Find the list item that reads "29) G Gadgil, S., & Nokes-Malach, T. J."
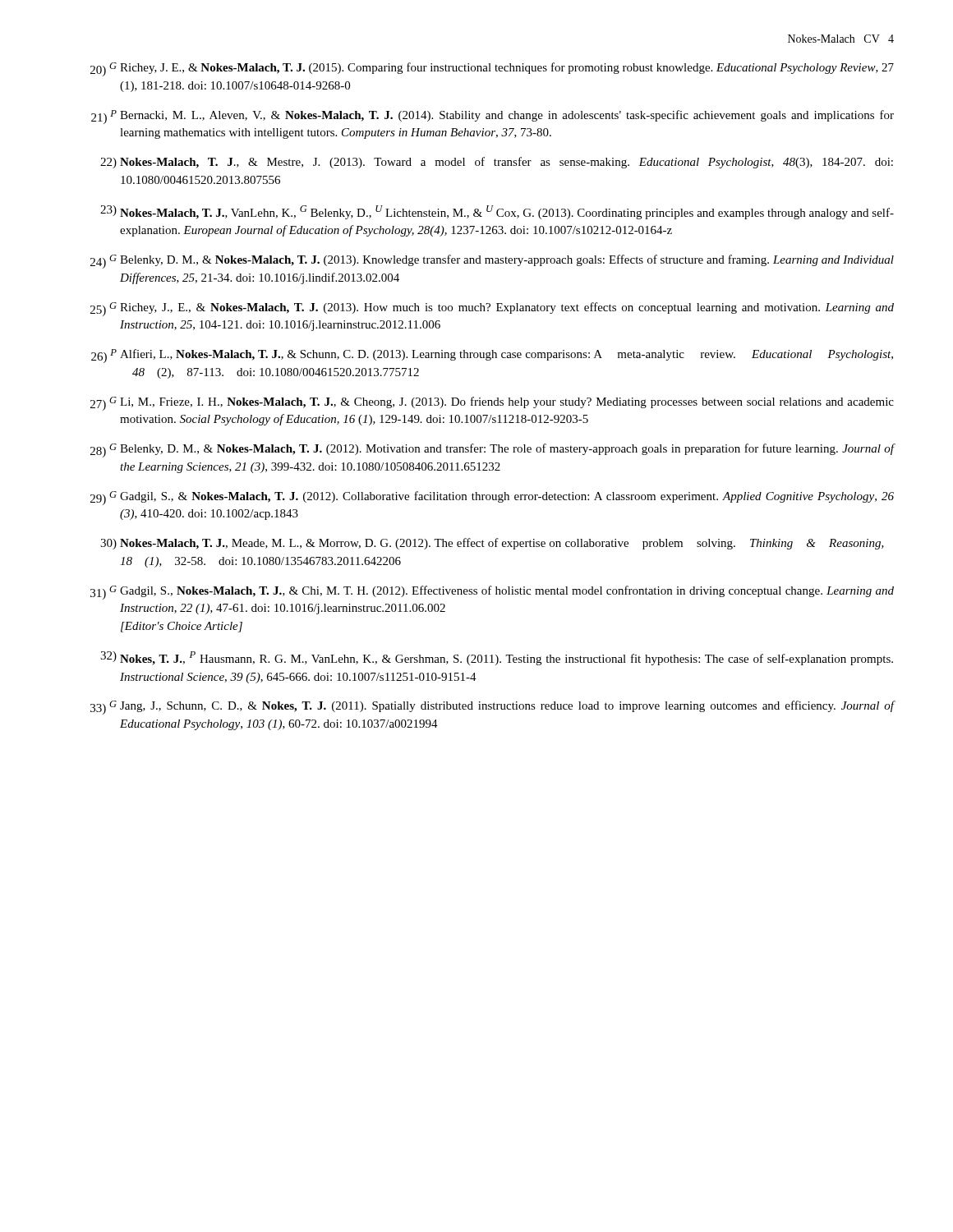 tap(484, 505)
